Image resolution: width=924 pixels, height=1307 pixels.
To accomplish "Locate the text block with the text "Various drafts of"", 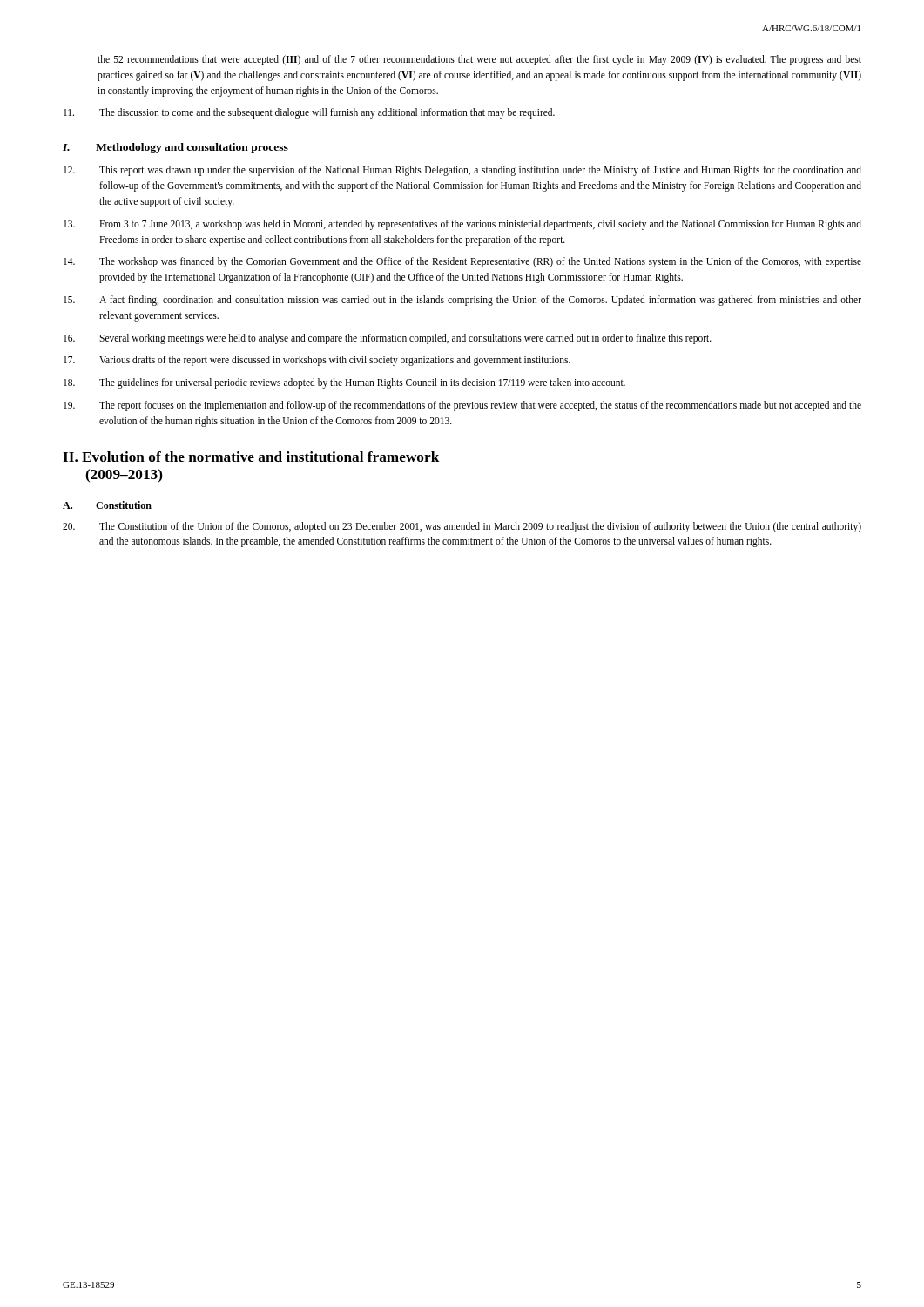I will click(x=462, y=361).
